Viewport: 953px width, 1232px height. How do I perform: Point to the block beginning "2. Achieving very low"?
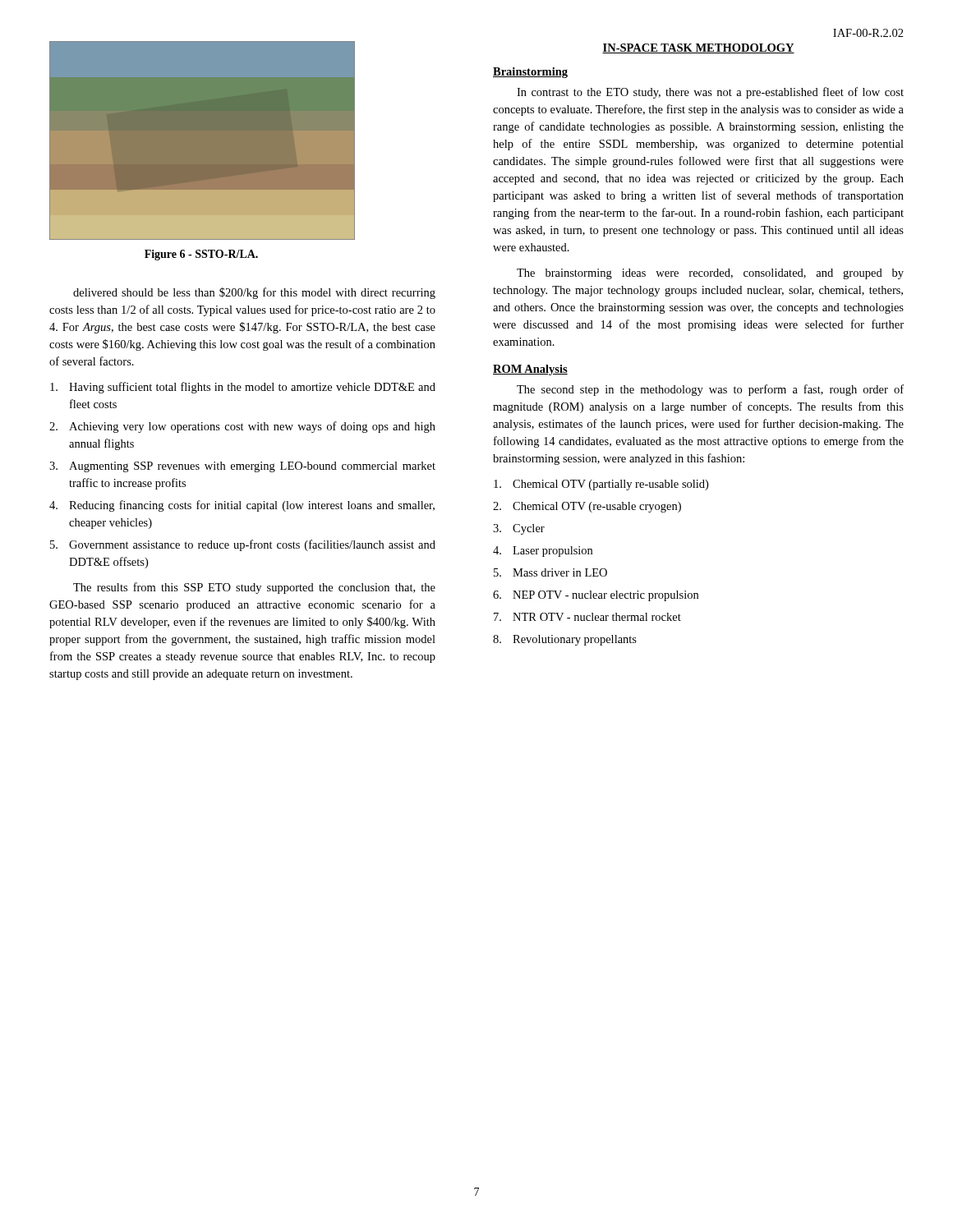pos(242,435)
